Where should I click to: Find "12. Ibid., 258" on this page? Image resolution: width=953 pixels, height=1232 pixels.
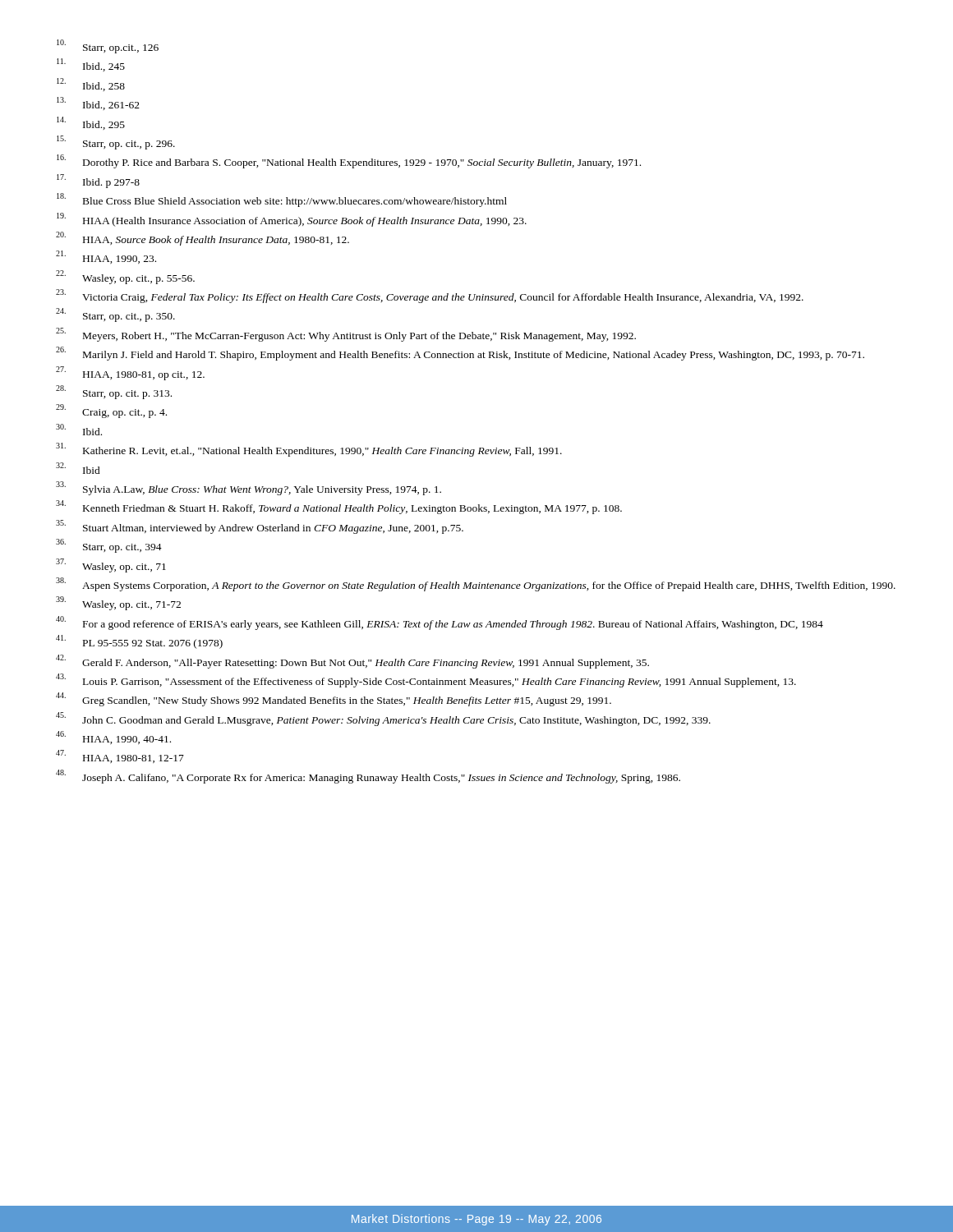point(91,85)
